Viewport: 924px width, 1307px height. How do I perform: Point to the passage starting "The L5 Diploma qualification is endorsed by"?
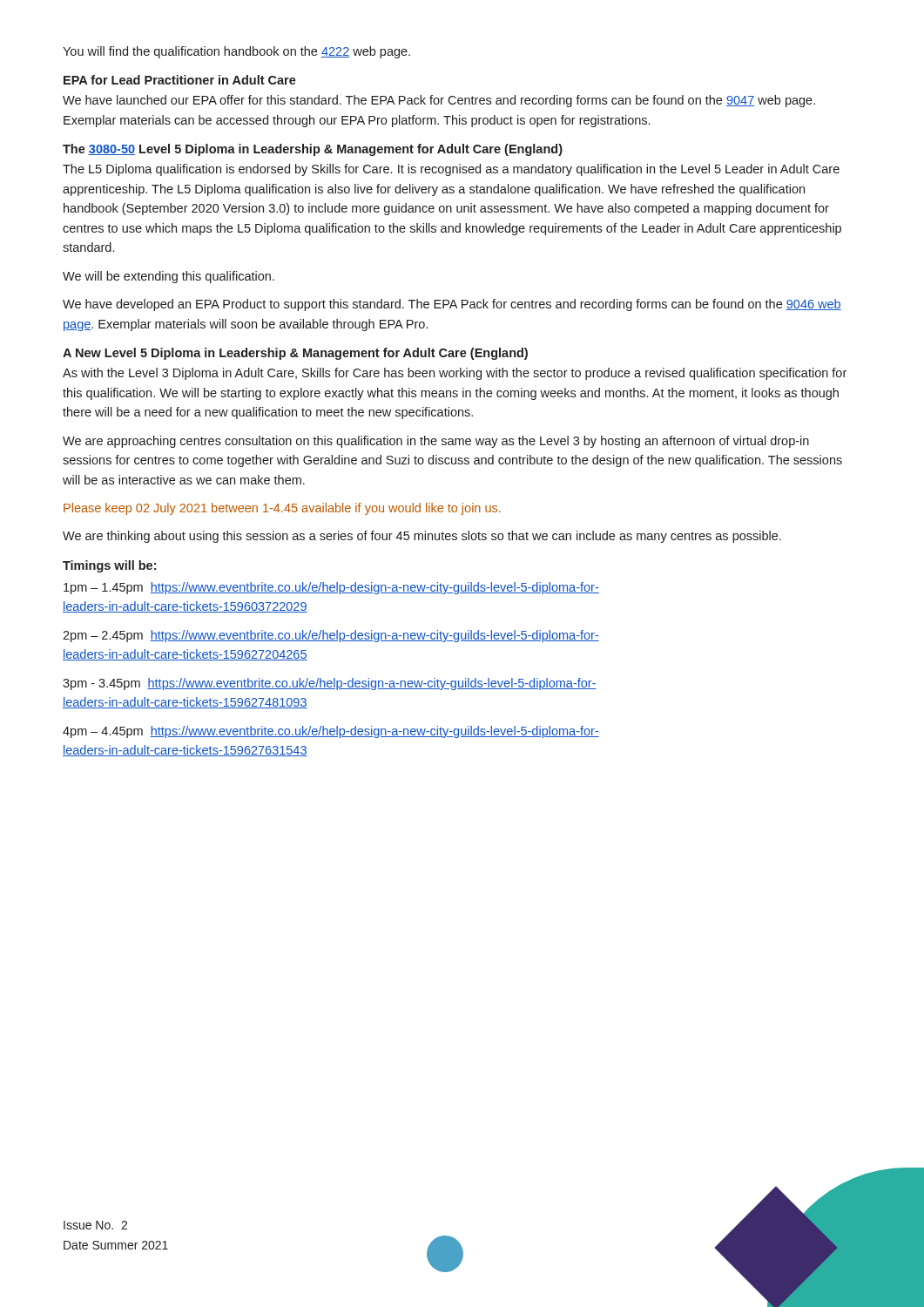(452, 209)
